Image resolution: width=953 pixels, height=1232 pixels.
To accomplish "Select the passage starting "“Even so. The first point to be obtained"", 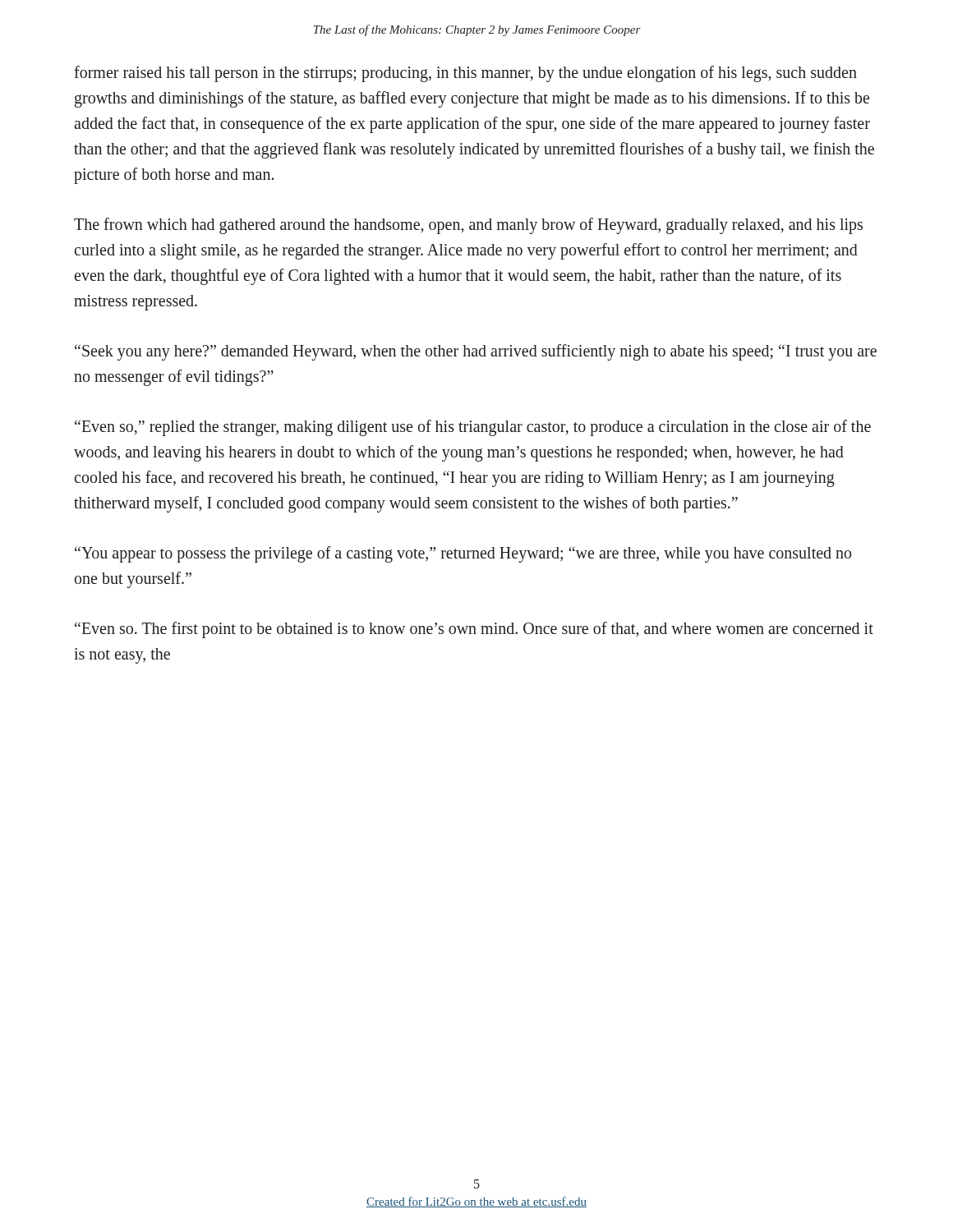I will click(473, 641).
